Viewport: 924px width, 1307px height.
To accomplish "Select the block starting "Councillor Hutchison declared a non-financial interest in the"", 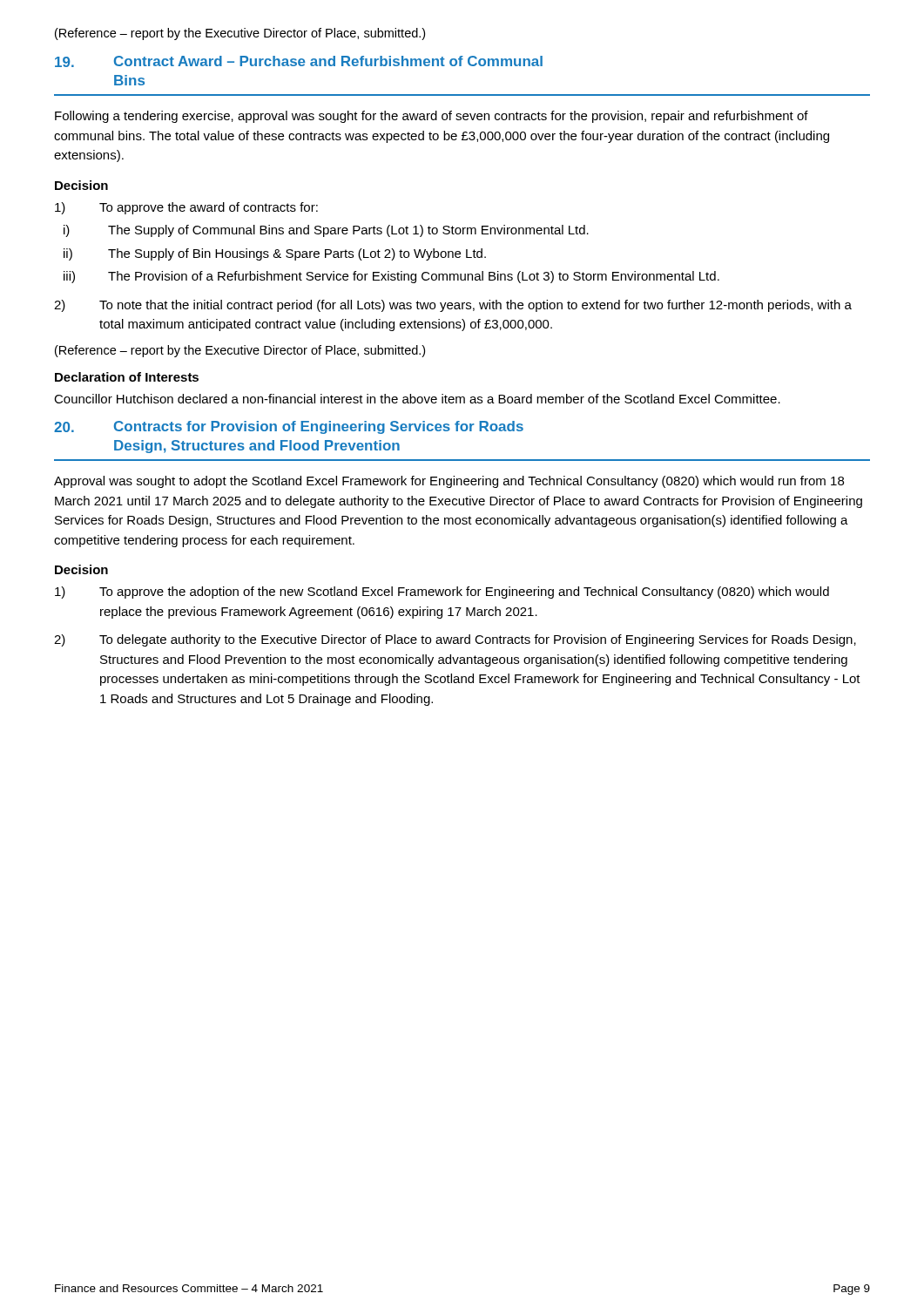I will 417,398.
